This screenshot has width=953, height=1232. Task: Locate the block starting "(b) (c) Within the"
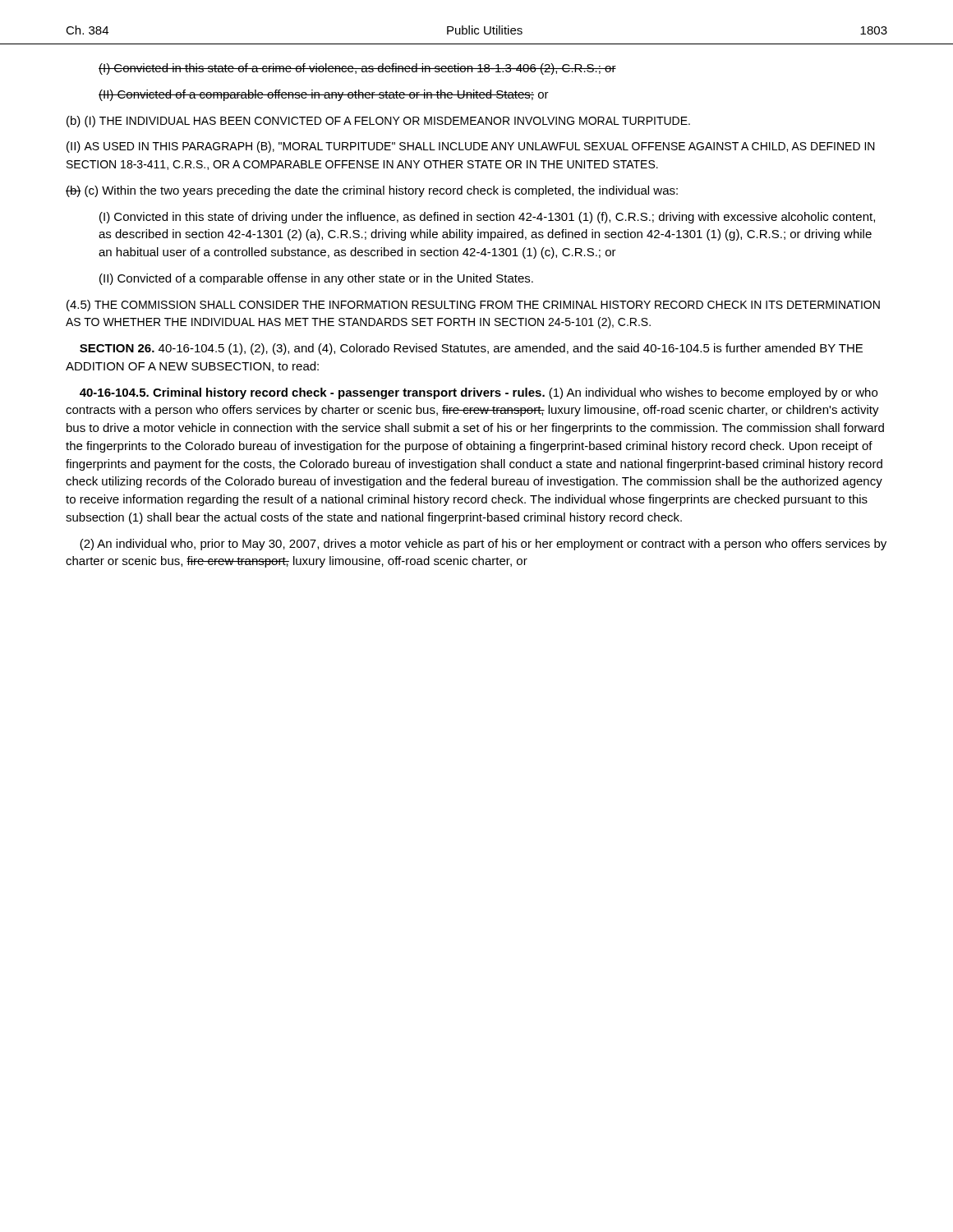[x=372, y=190]
